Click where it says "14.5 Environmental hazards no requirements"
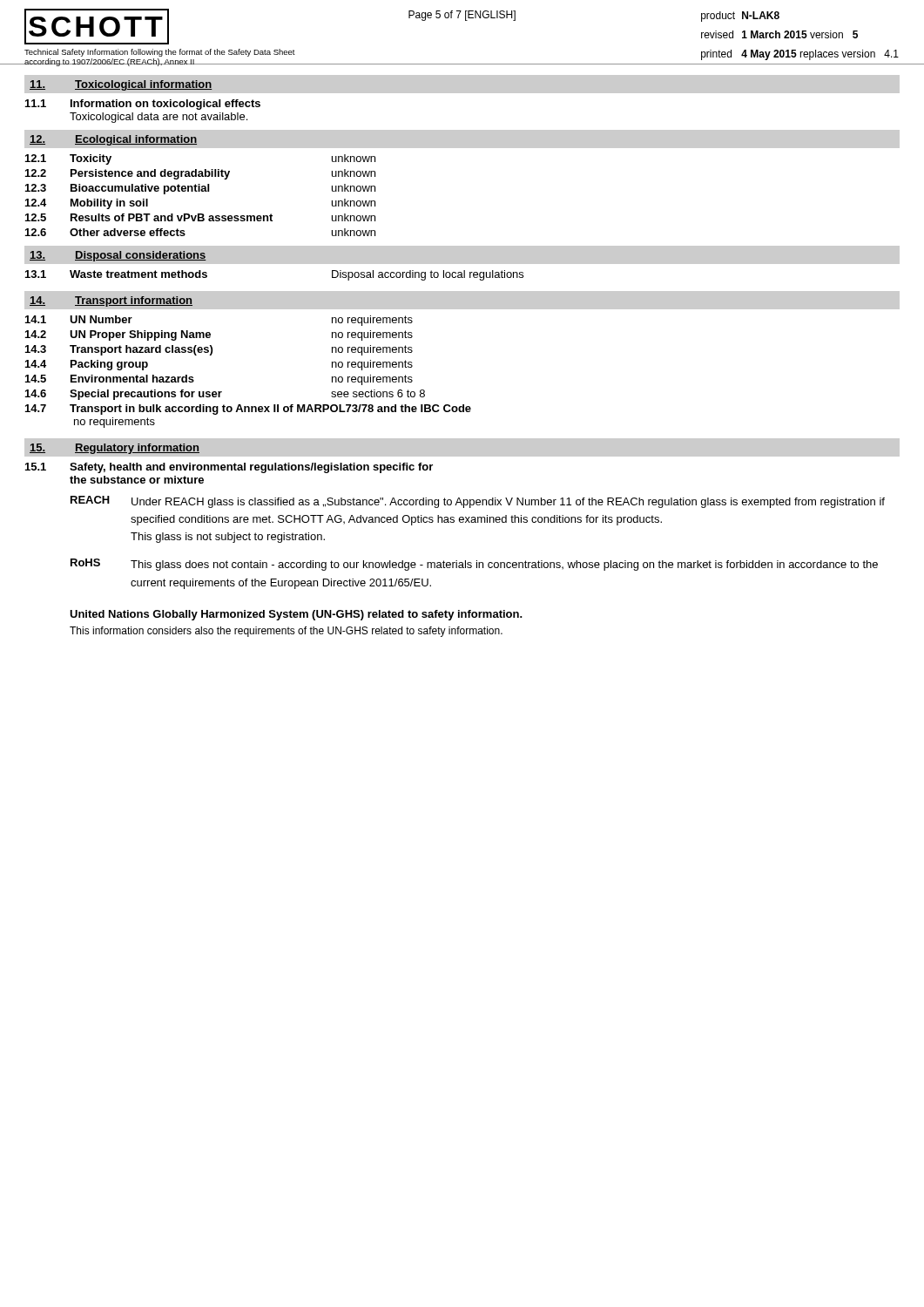The image size is (924, 1307). coord(35,379)
